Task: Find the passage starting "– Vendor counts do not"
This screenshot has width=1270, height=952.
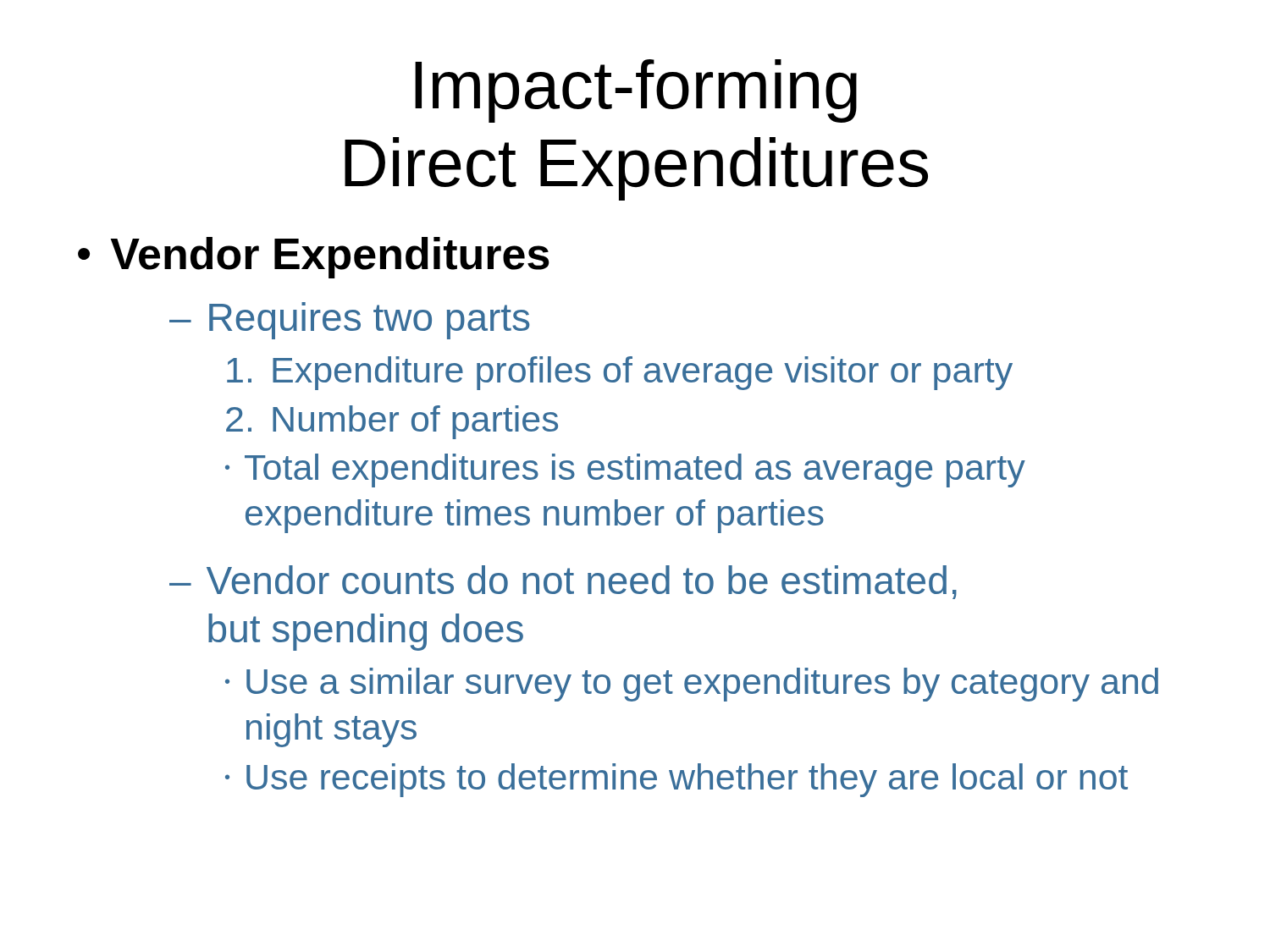Action: 686,605
